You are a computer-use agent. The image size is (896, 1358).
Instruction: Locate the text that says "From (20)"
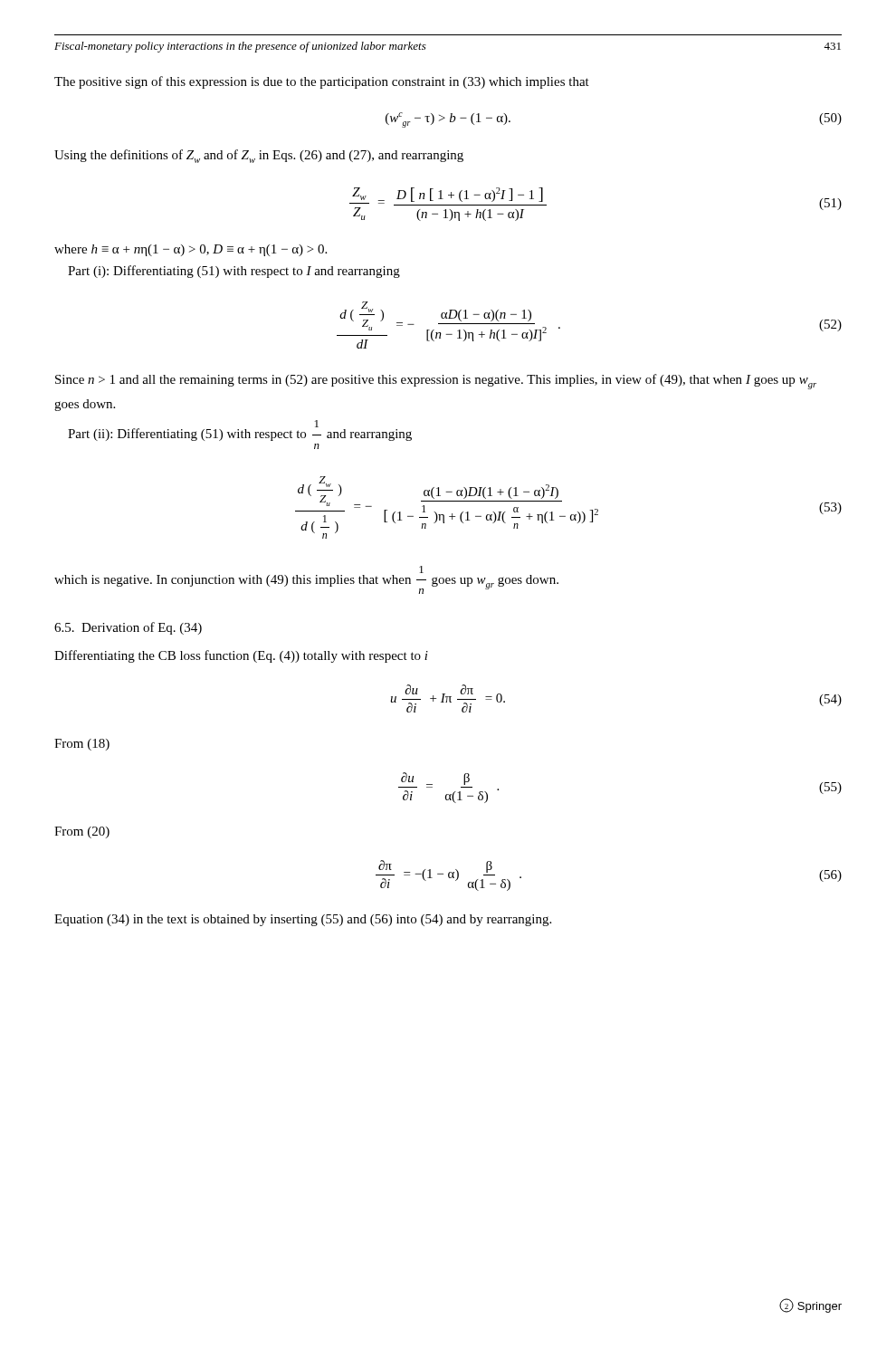pos(82,831)
